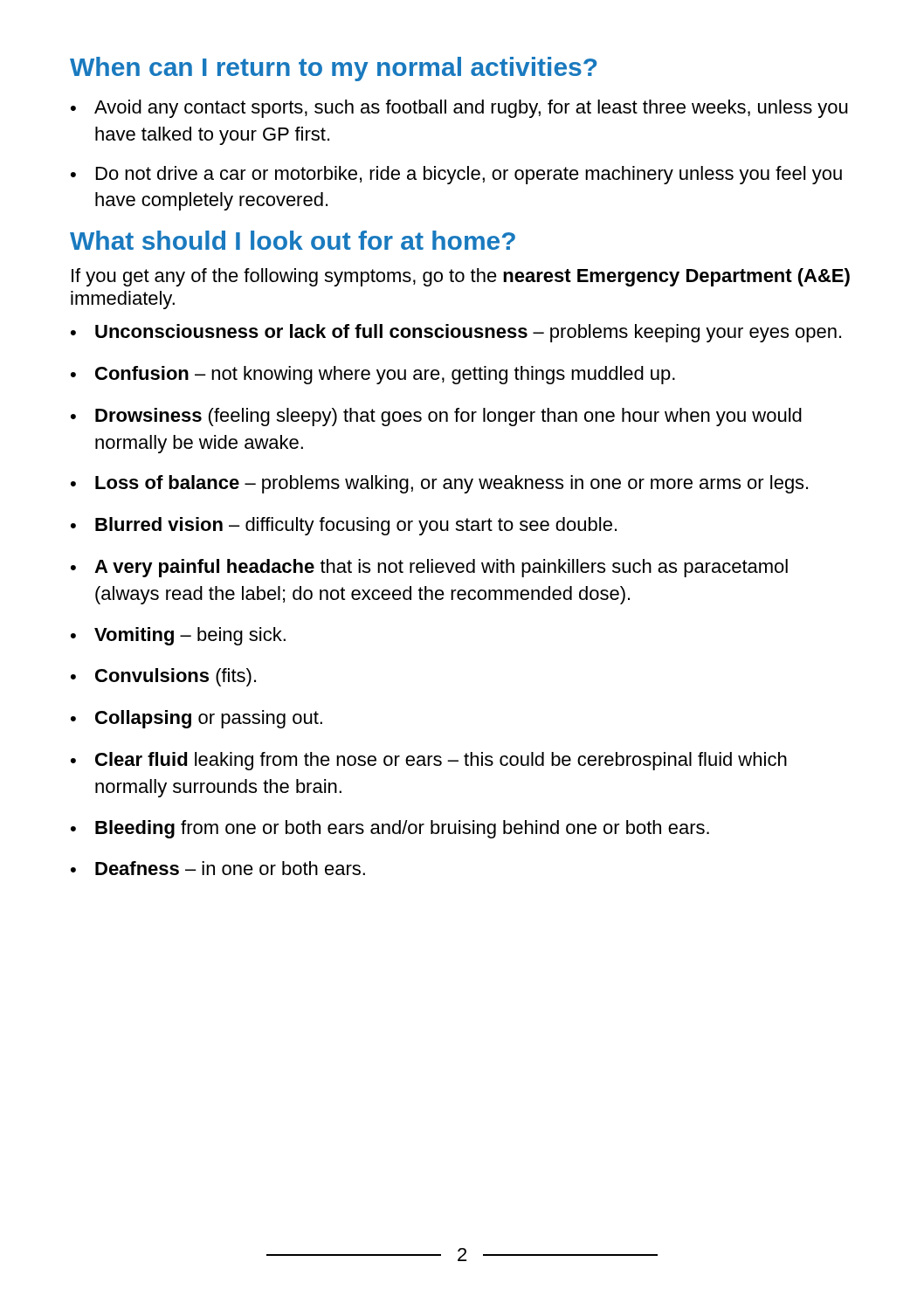Click on the block starting "• Bleeding from"

462,828
